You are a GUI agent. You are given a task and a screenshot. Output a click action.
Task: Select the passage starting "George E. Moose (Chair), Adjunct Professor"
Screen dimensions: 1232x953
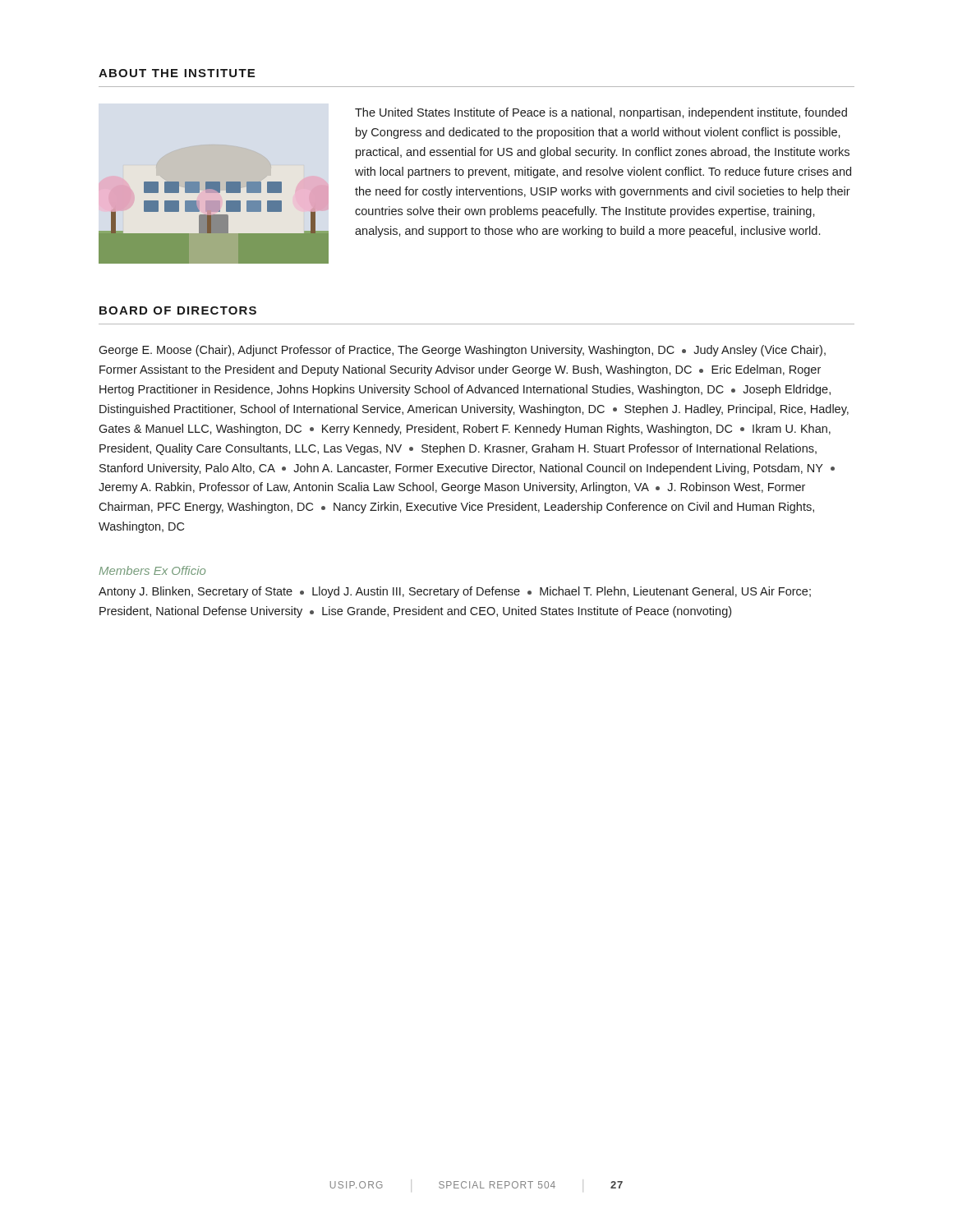click(474, 438)
